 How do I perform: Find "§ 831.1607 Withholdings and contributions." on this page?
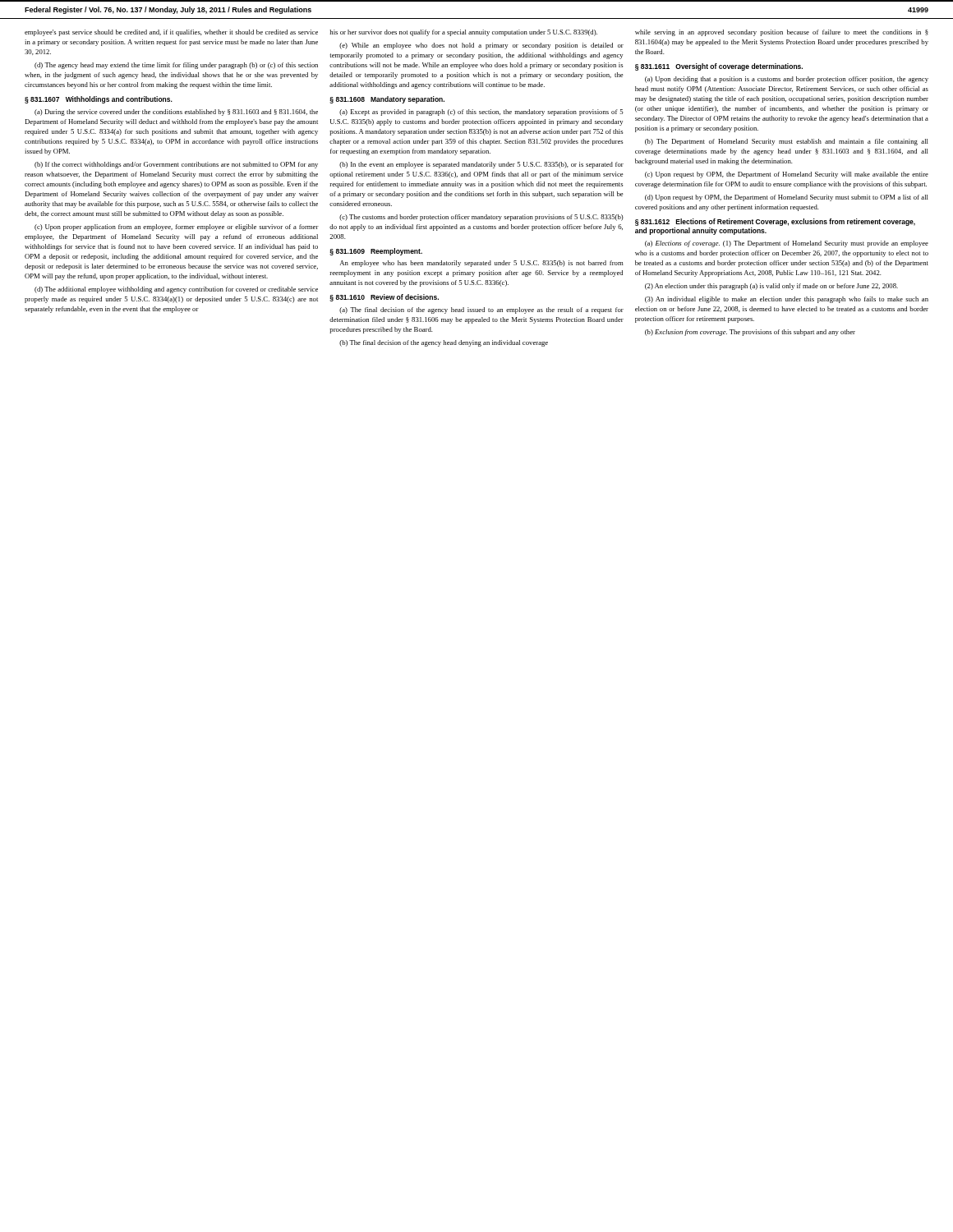[x=99, y=99]
